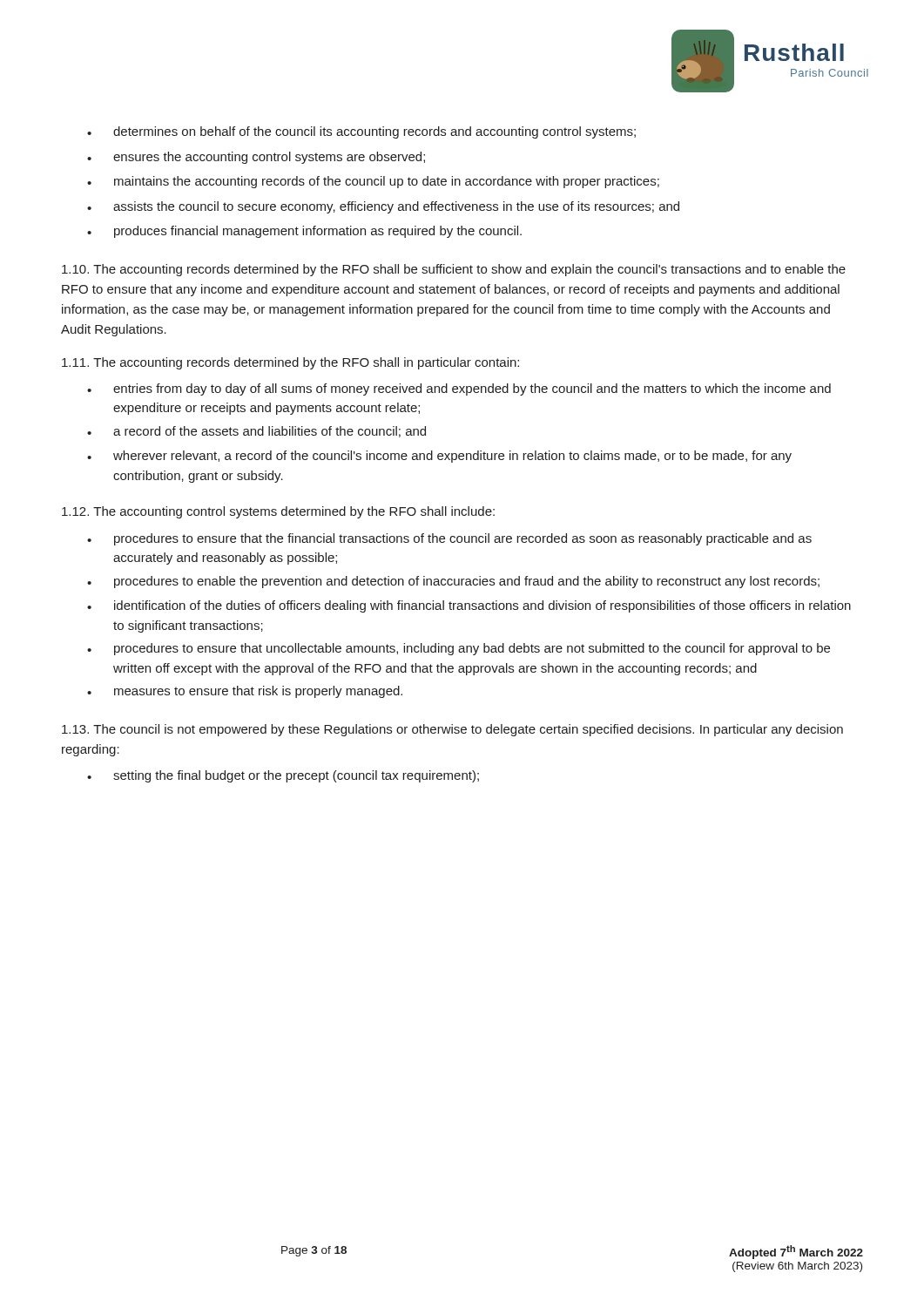Locate the logo
The width and height of the screenshot is (924, 1307).
click(x=772, y=61)
